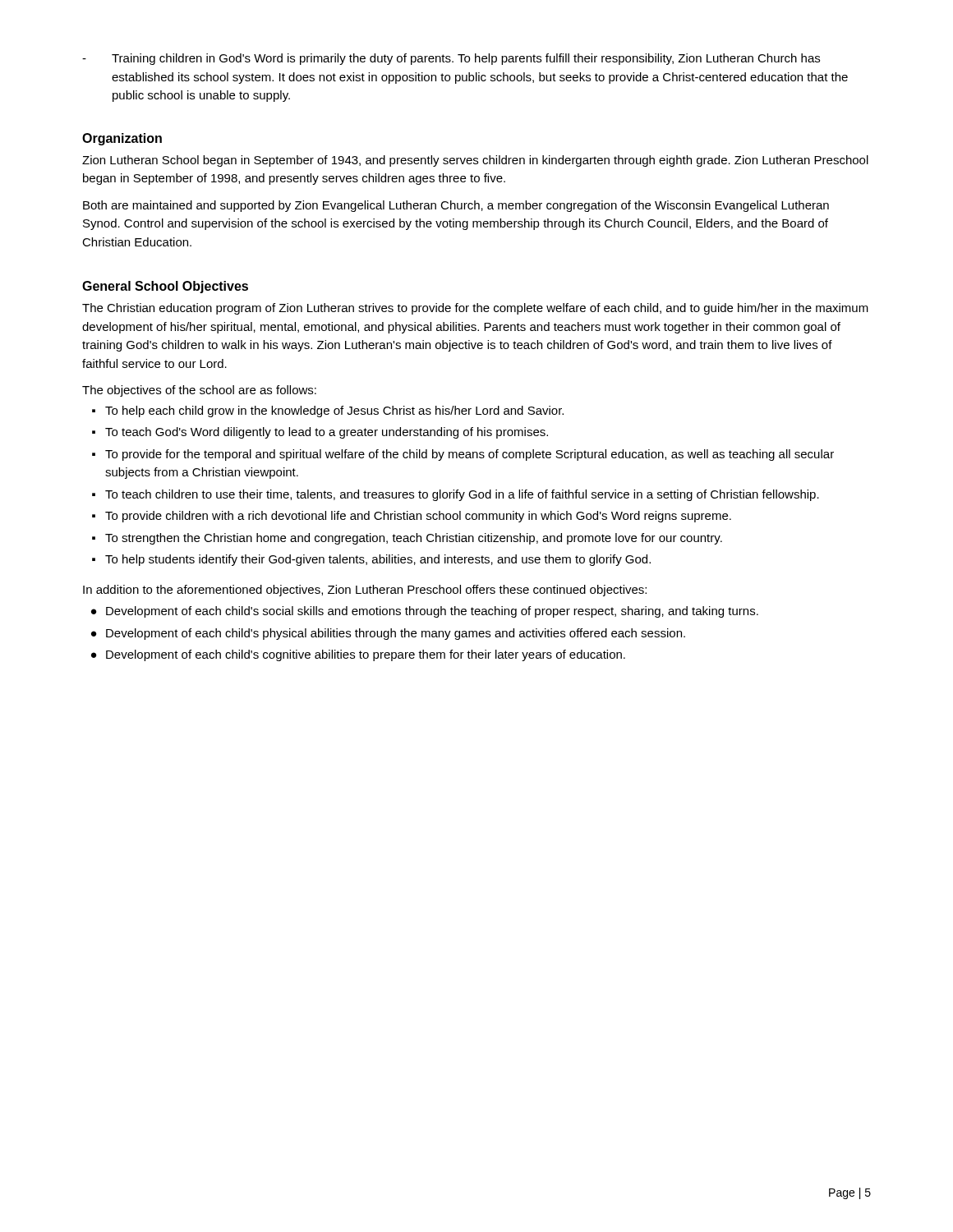Select the block starting "The objectives of the"
This screenshot has height=1232, width=953.
click(x=200, y=390)
